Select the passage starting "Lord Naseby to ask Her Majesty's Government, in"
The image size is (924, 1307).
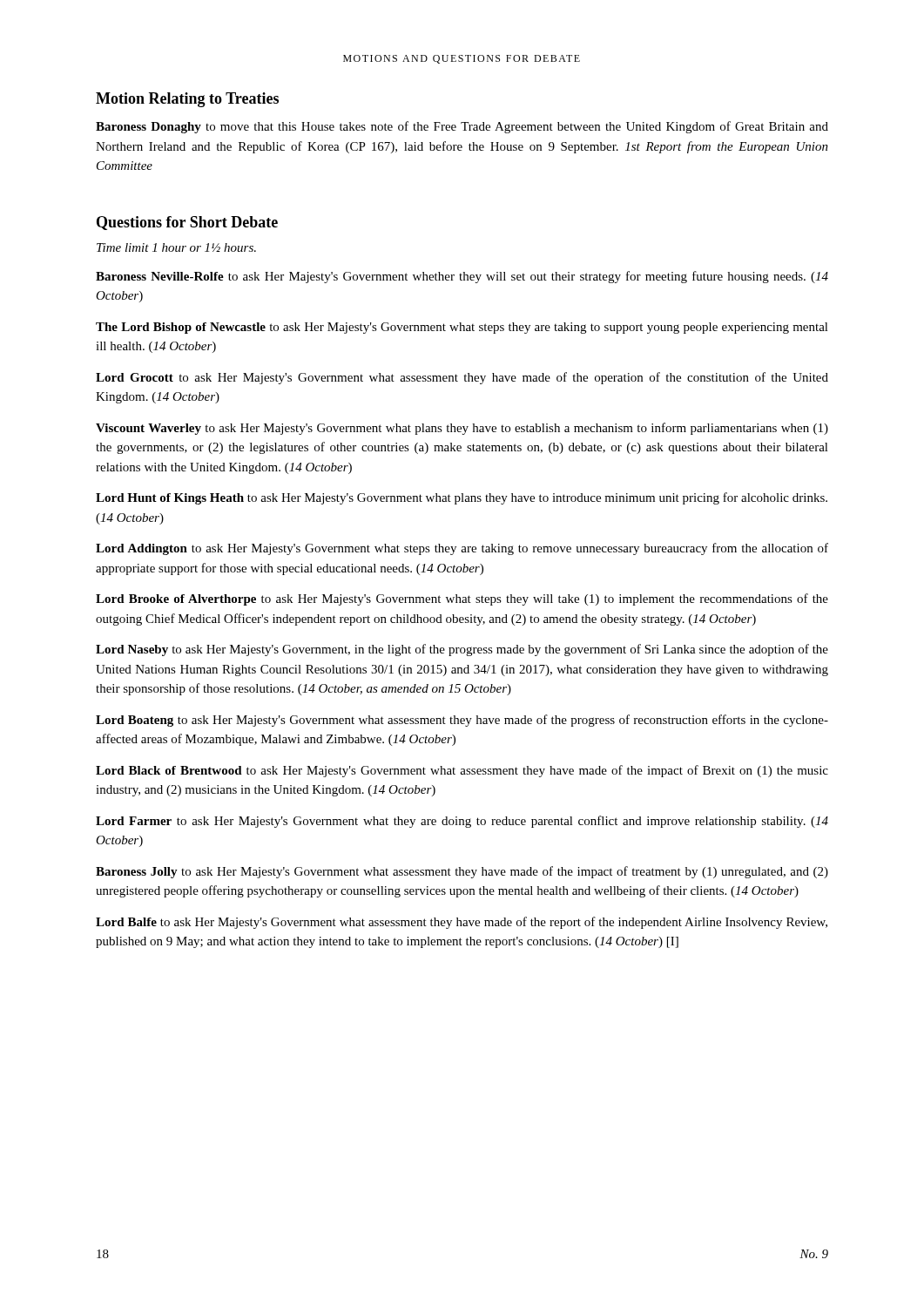462,669
